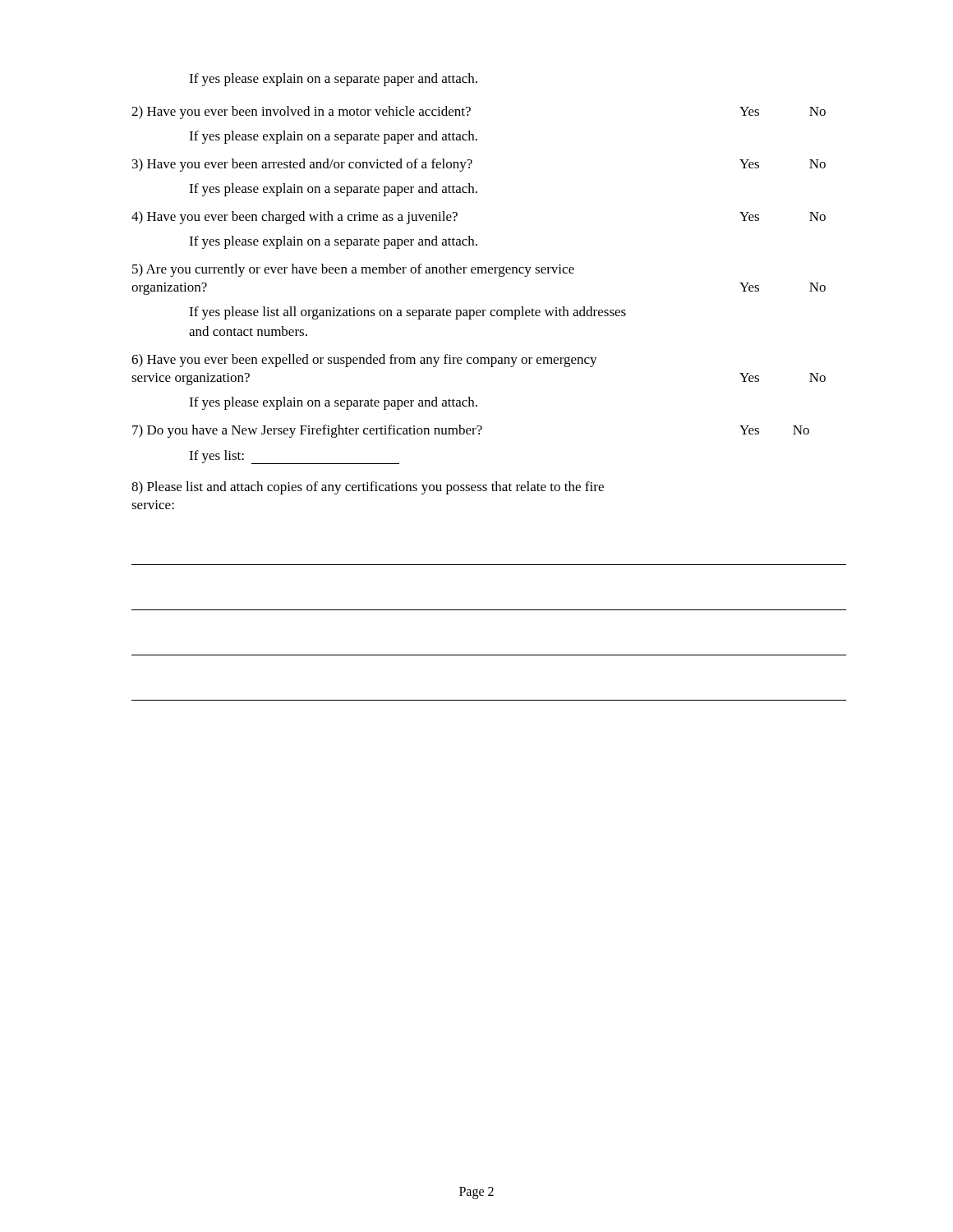Click the passage that begins "8) Please list and"
This screenshot has height=1232, width=953.
tap(489, 496)
